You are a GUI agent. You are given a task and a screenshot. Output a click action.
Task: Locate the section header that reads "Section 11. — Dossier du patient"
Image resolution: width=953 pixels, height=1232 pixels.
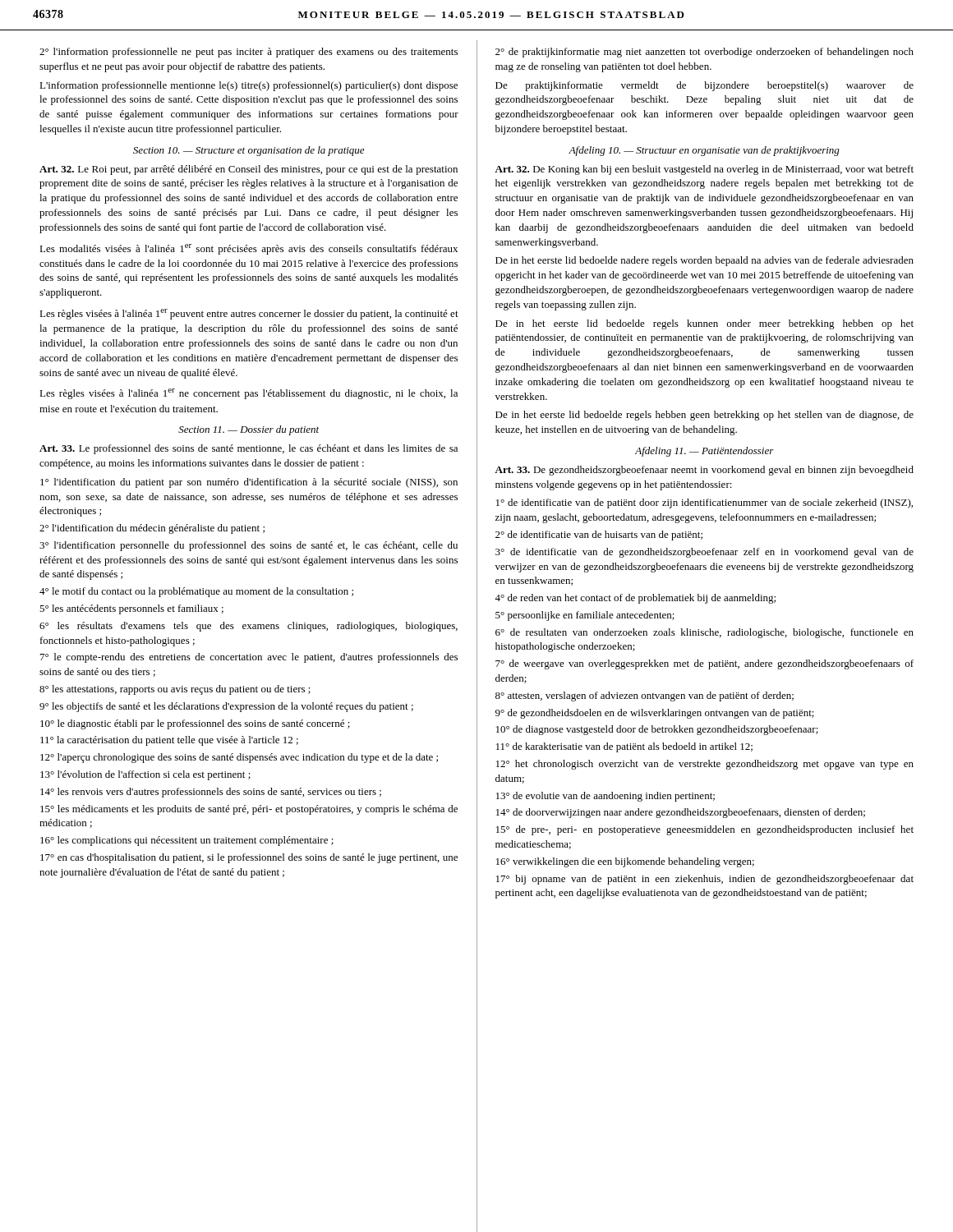pos(249,429)
